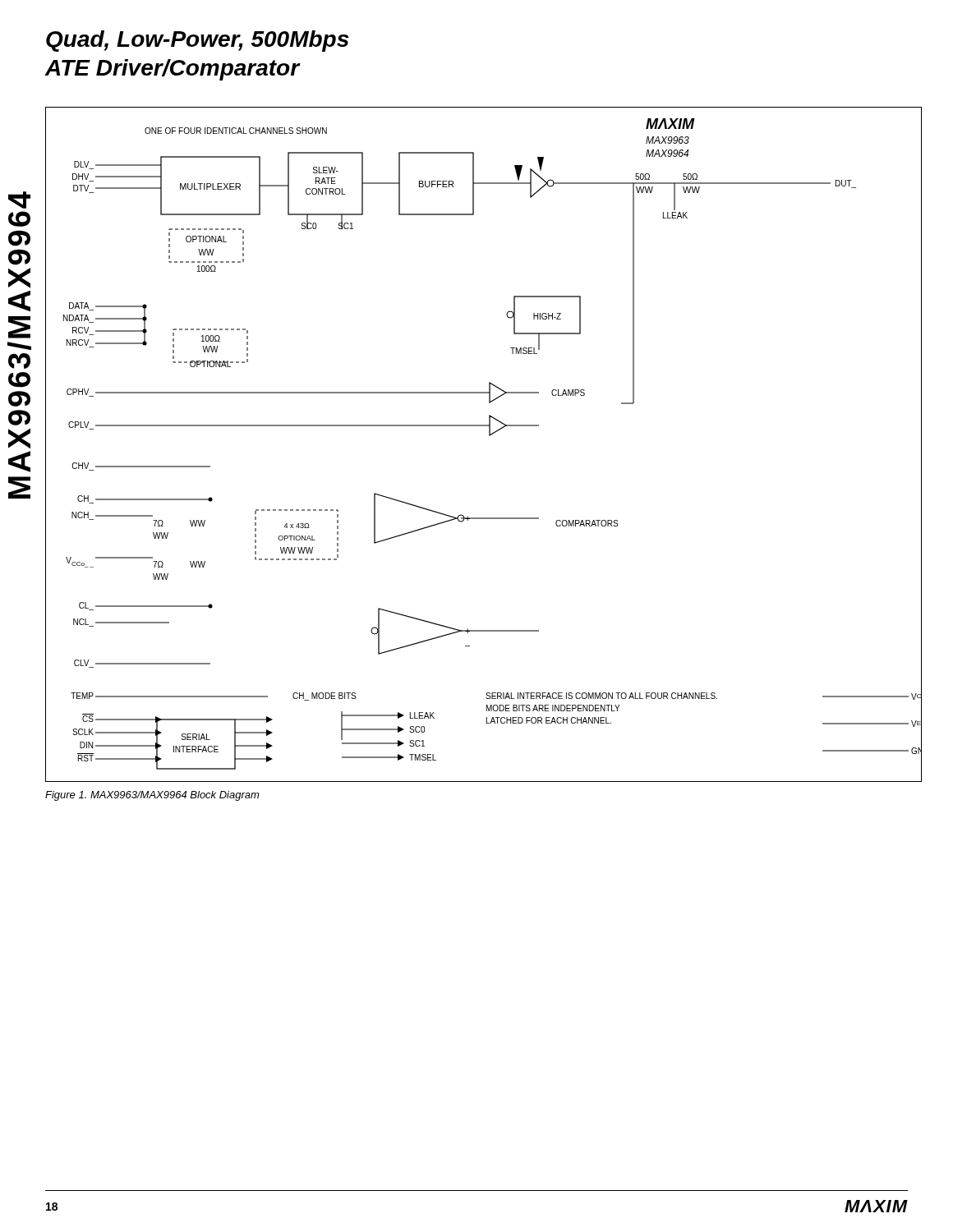Find the title containing "Quad, Low-Power, 500MbpsATE Driver/Comparator"
The height and width of the screenshot is (1232, 953).
pos(251,53)
